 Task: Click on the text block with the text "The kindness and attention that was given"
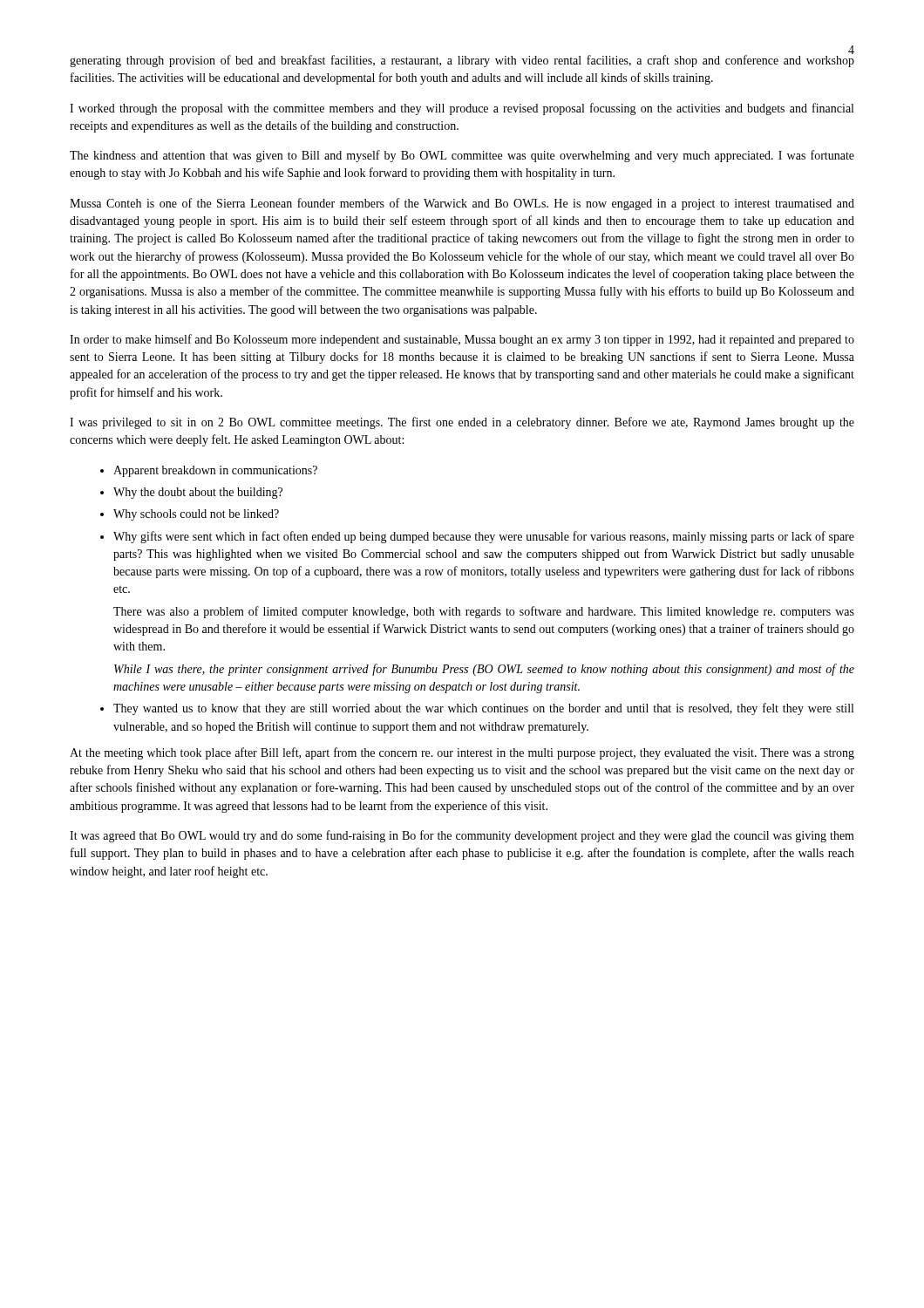coord(462,165)
